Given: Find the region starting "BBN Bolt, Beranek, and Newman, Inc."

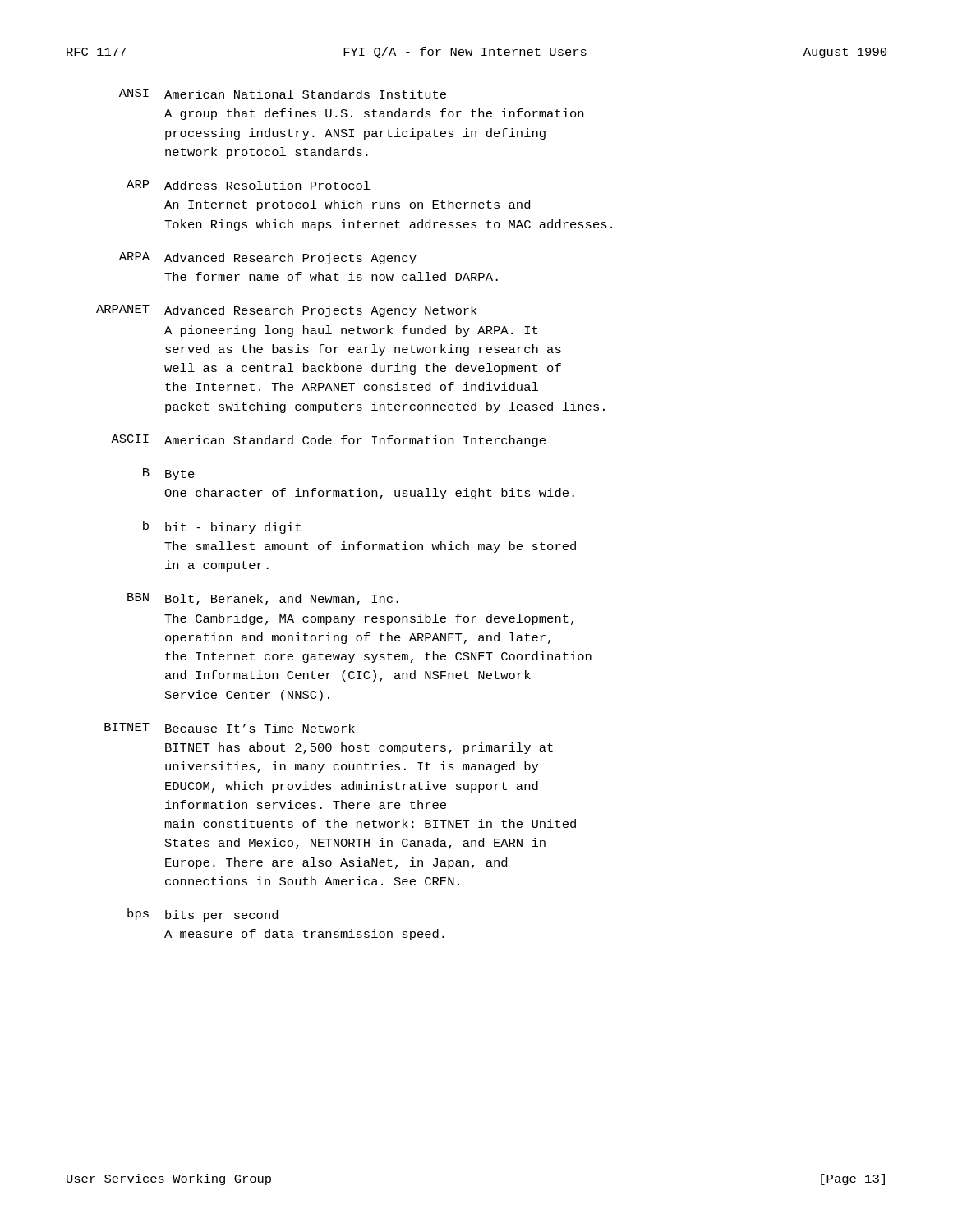Looking at the screenshot, I should (476, 648).
